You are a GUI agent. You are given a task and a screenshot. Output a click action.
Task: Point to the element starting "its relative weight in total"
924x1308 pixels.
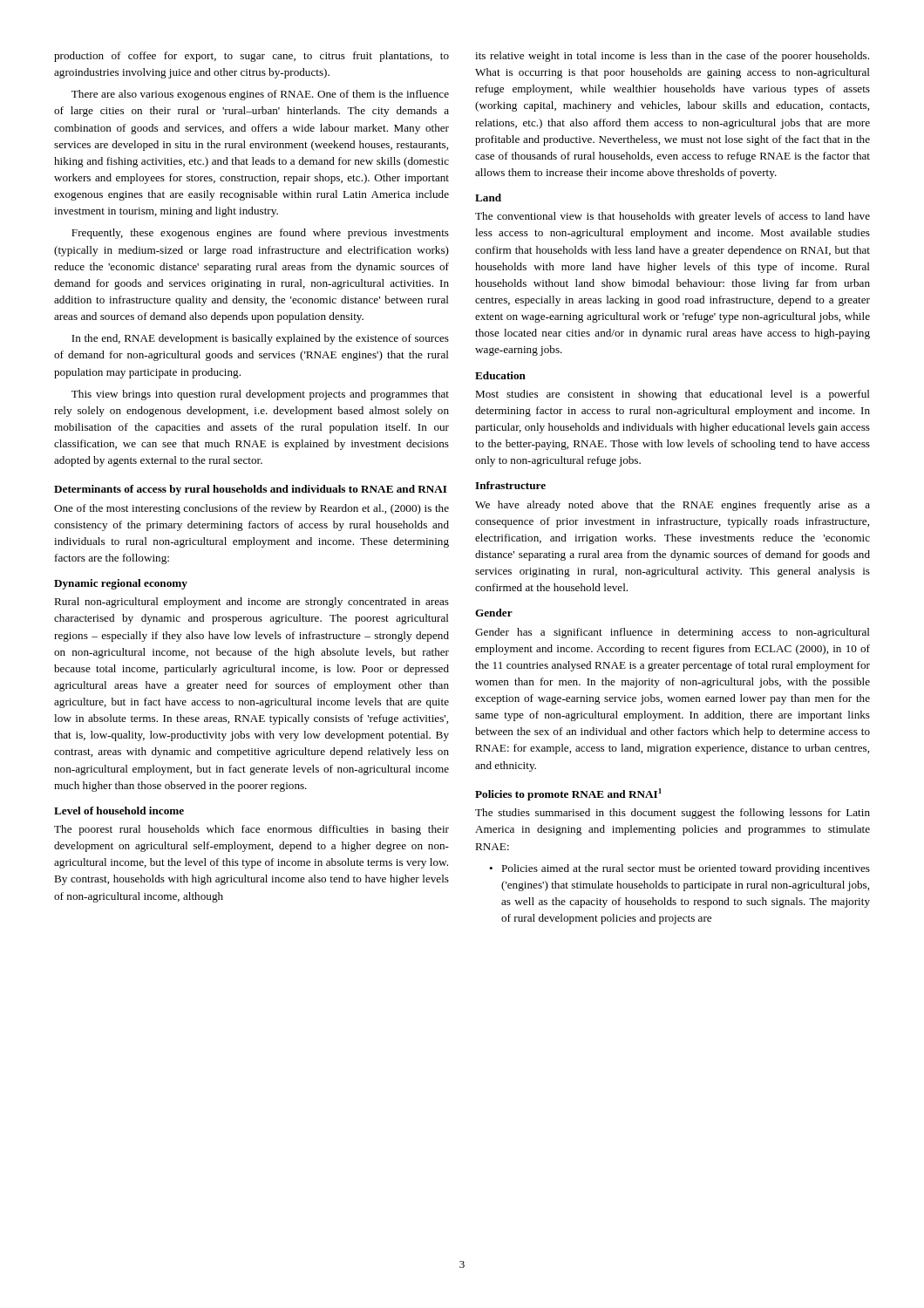click(673, 114)
